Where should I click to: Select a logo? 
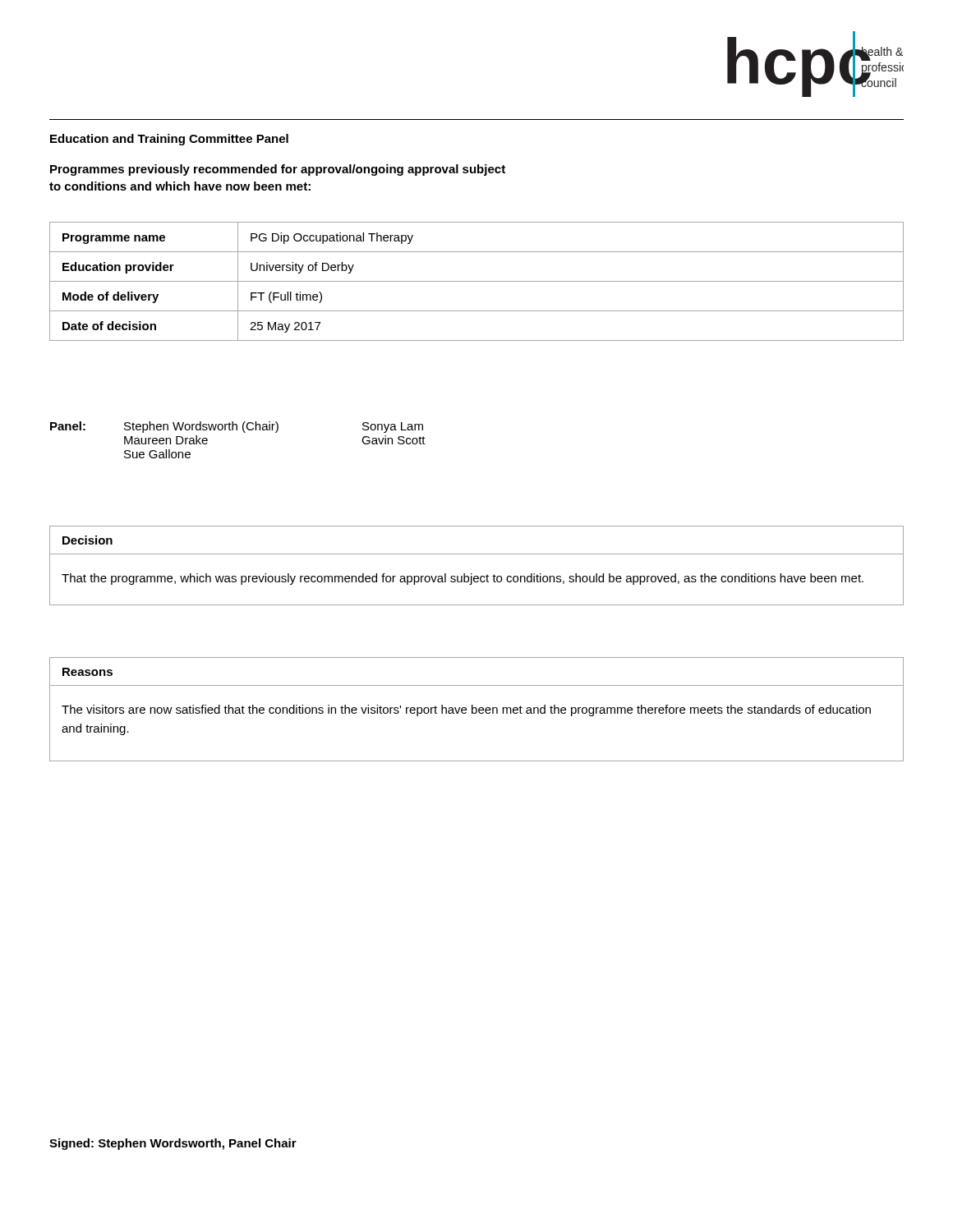(x=813, y=66)
